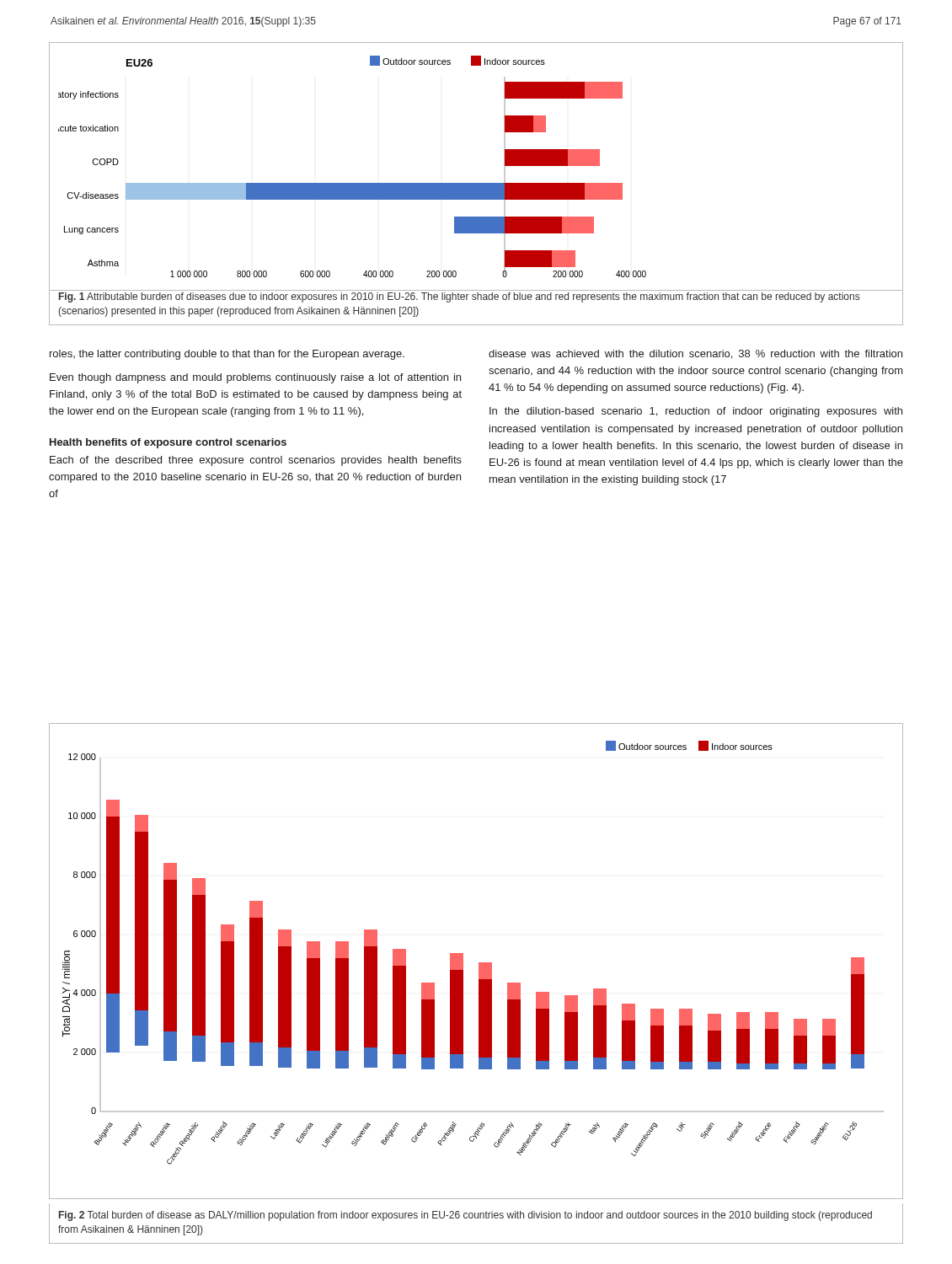The width and height of the screenshot is (952, 1264).
Task: Click on the text starting "Health benefits of exposure"
Action: point(168,442)
